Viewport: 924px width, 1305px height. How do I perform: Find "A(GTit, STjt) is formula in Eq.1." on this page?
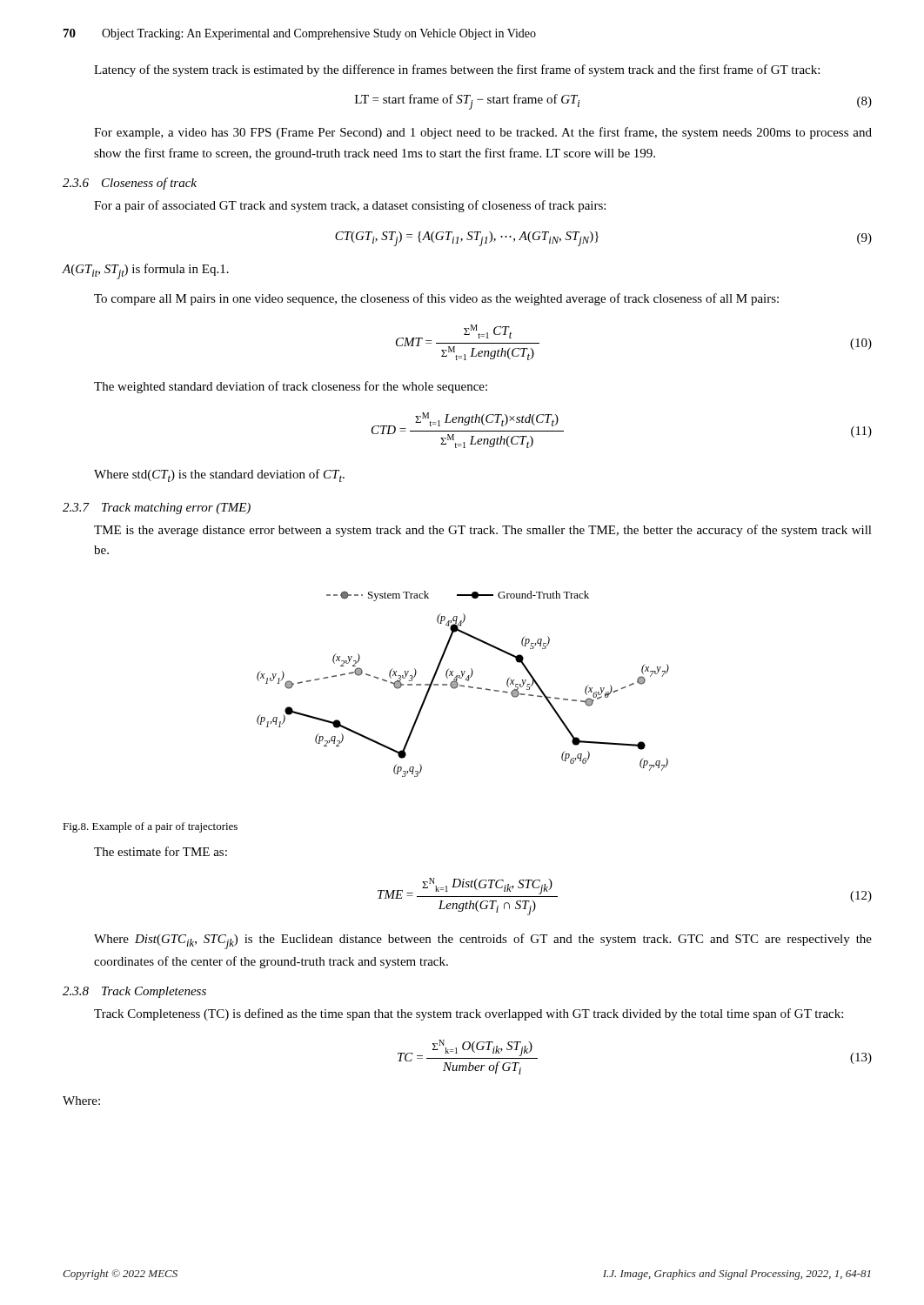[146, 271]
